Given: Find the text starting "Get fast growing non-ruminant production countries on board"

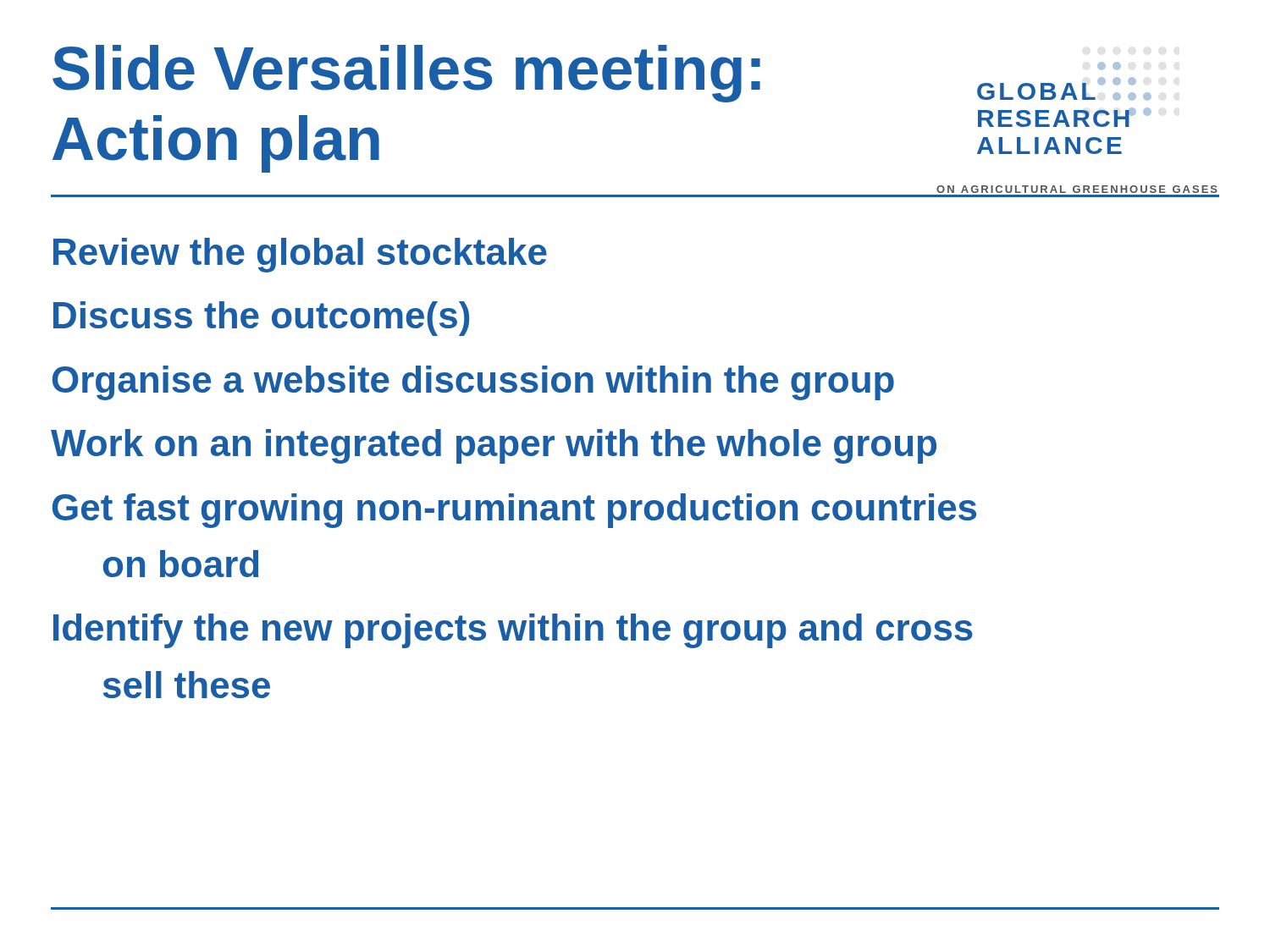Looking at the screenshot, I should pos(635,536).
